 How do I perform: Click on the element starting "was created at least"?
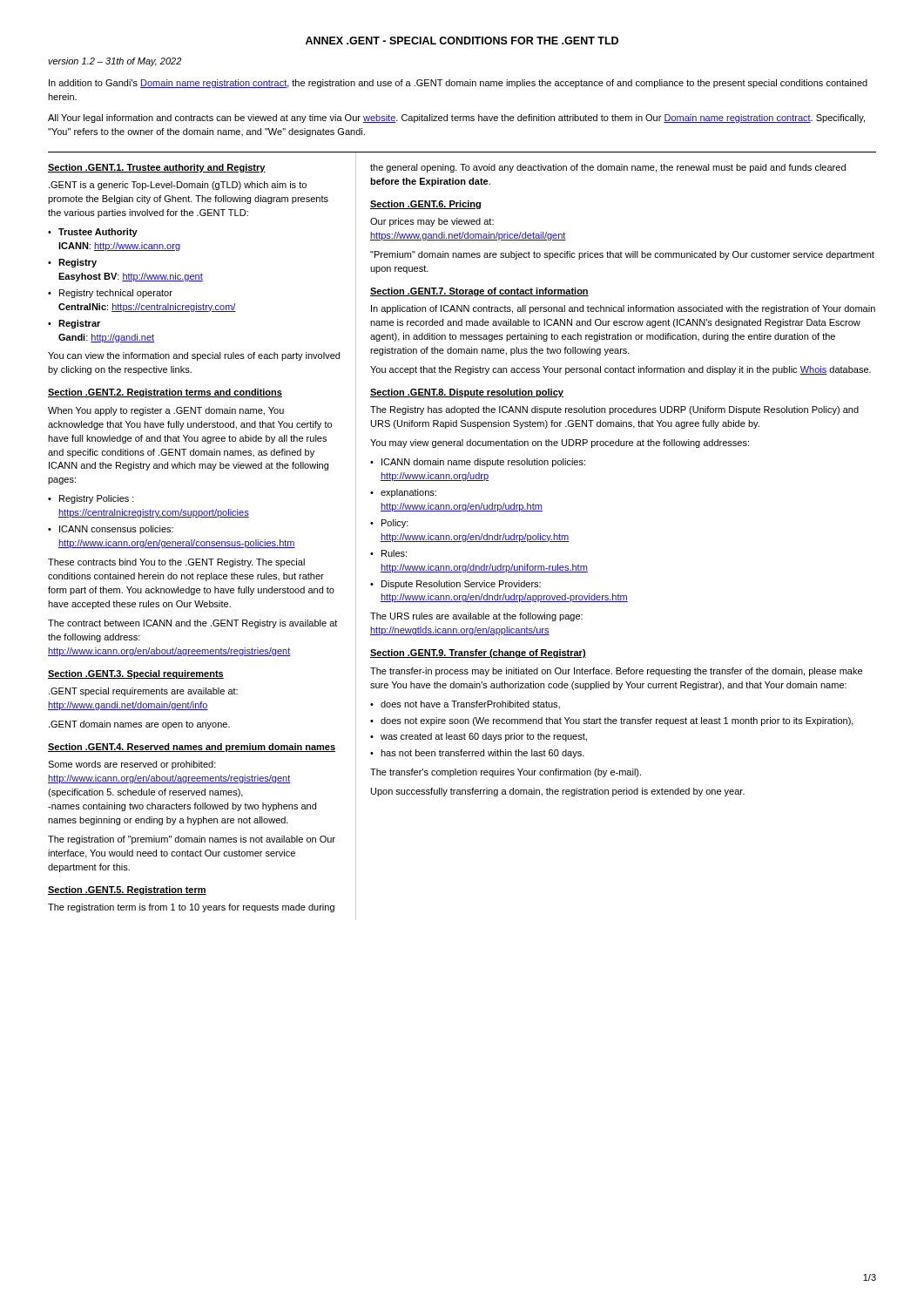tap(484, 737)
